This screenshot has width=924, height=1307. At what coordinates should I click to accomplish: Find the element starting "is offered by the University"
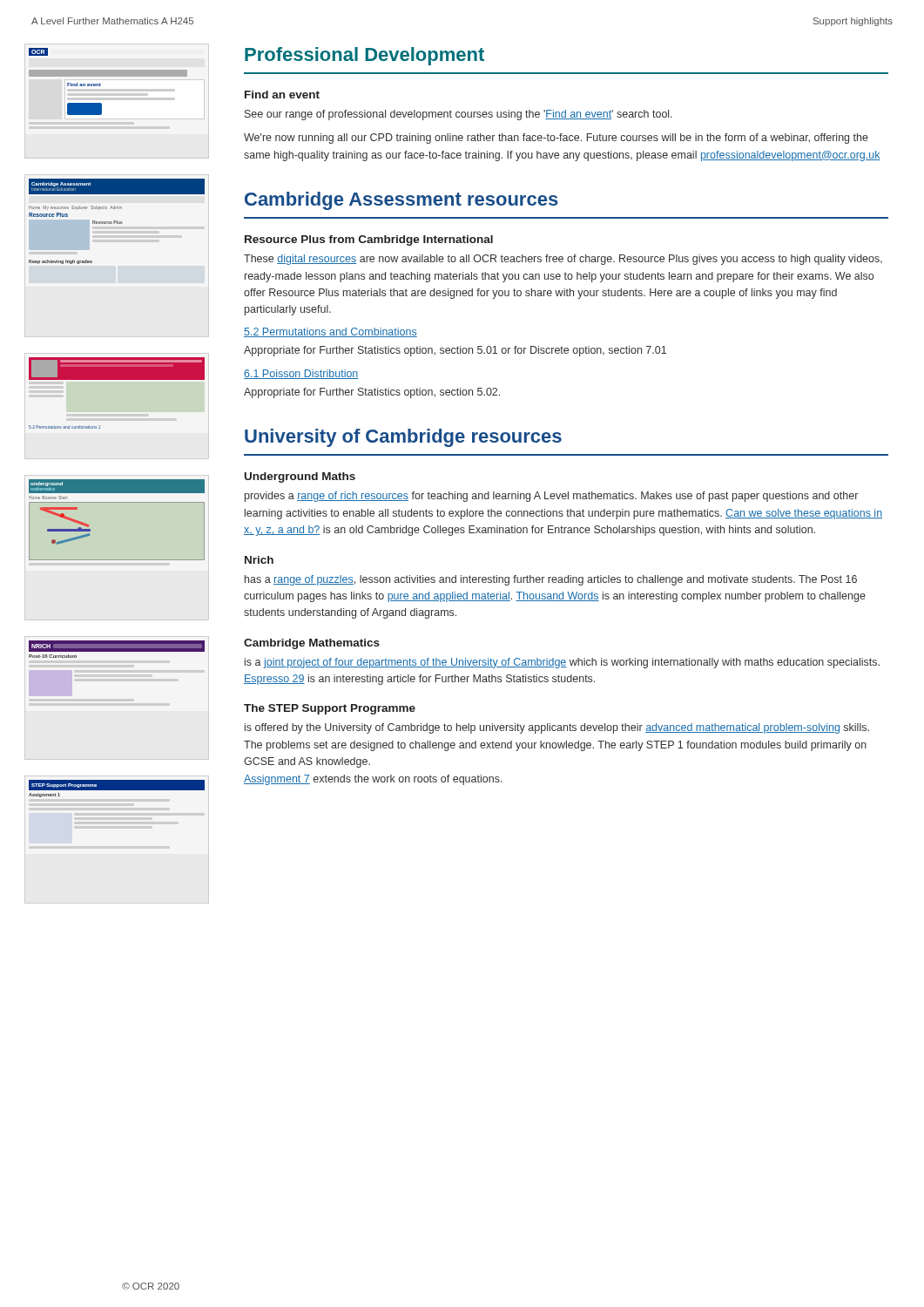pos(557,753)
